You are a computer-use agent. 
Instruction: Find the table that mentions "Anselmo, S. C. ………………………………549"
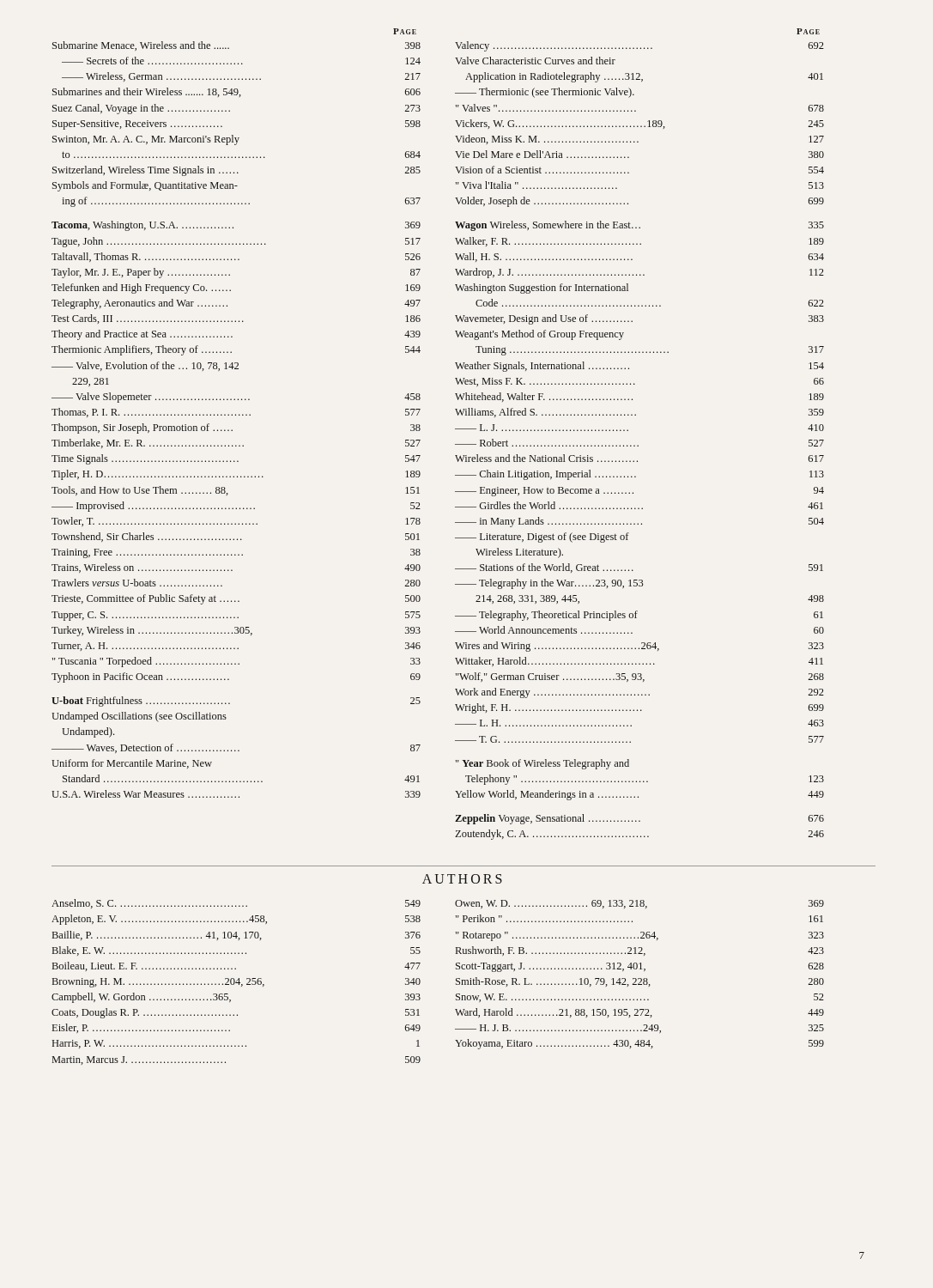[x=236, y=981]
